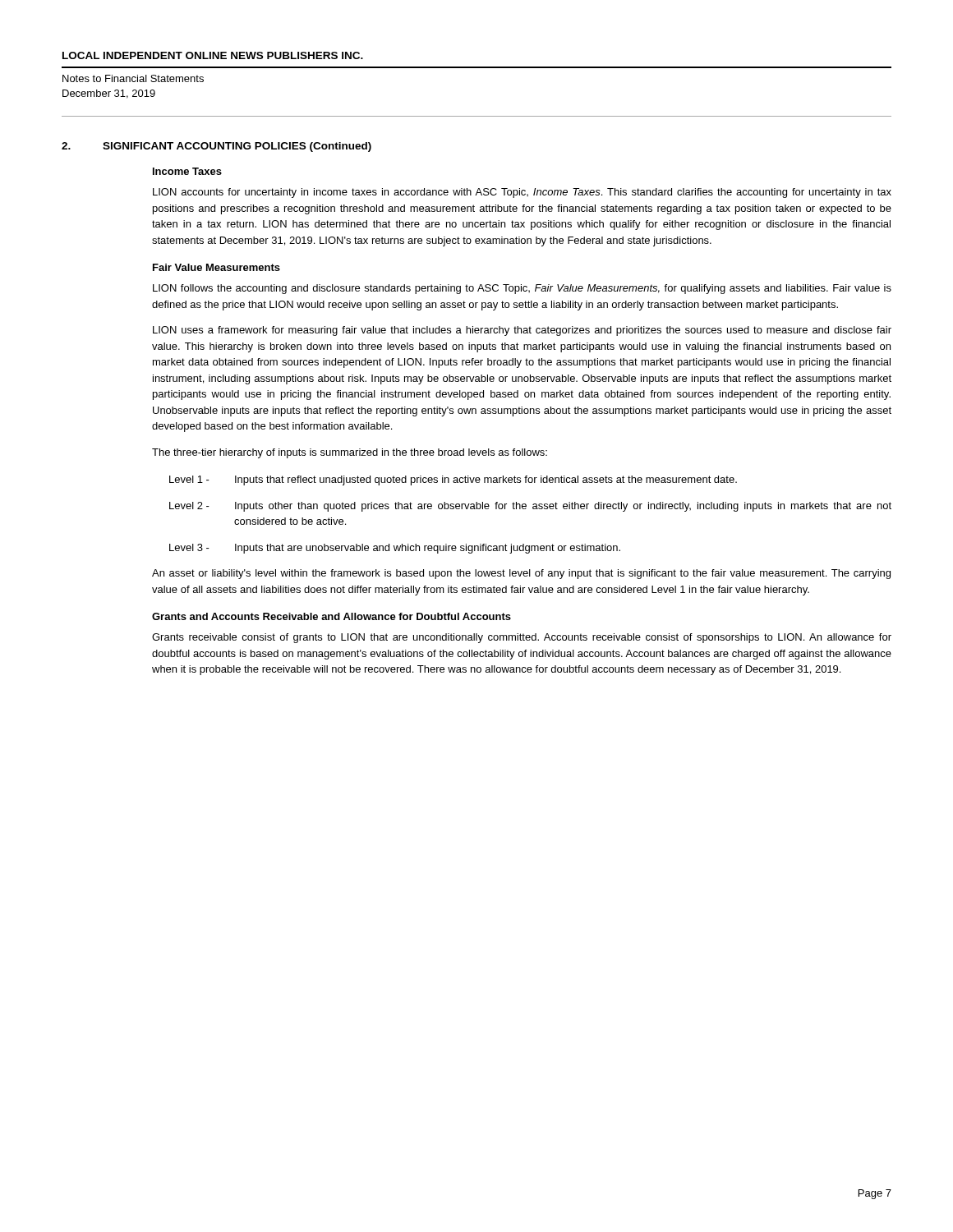Click on the section header with the text "Grants and Accounts"
Image resolution: width=953 pixels, height=1232 pixels.
[332, 617]
